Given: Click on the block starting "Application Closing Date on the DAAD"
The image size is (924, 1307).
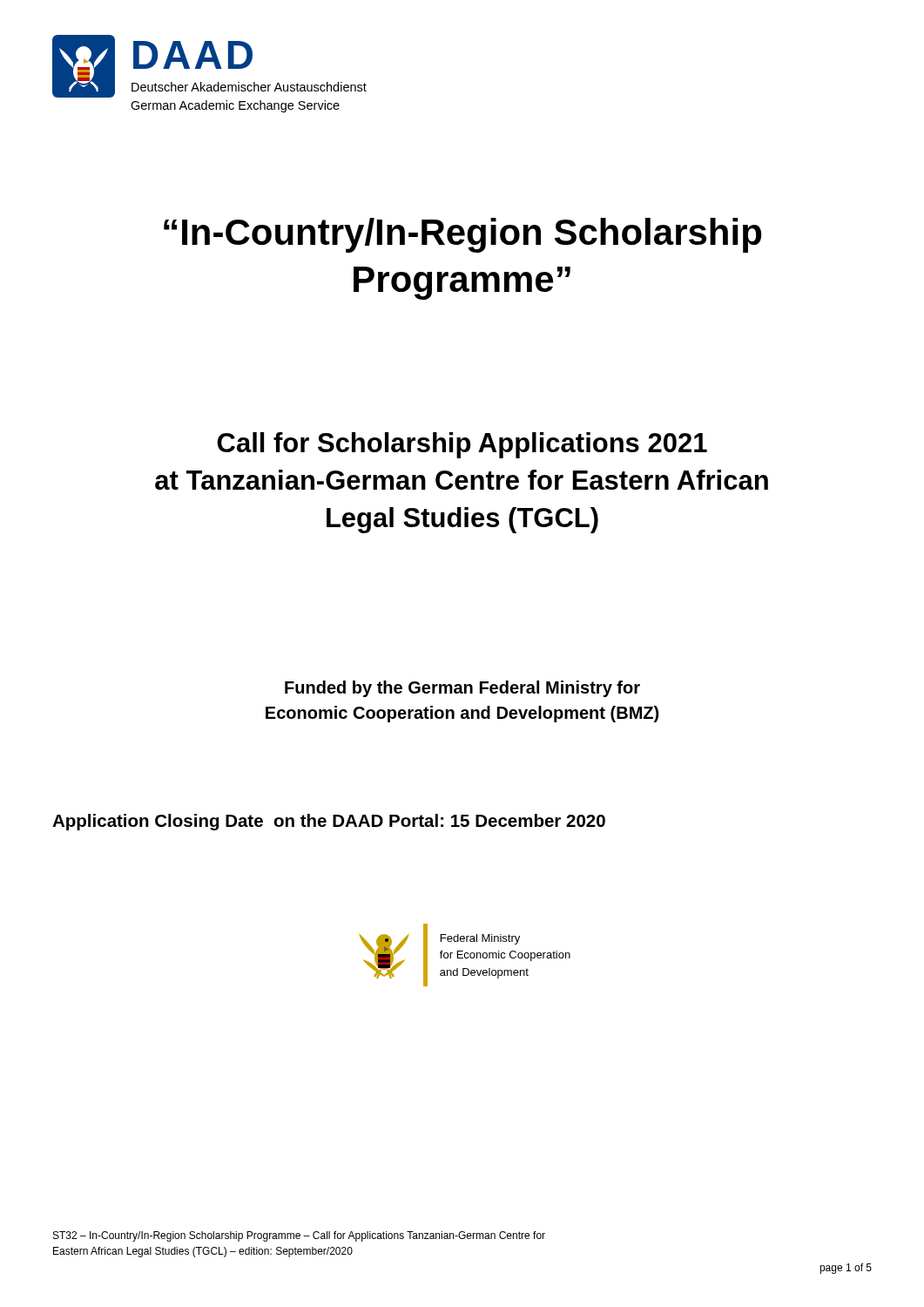Looking at the screenshot, I should click(x=462, y=821).
